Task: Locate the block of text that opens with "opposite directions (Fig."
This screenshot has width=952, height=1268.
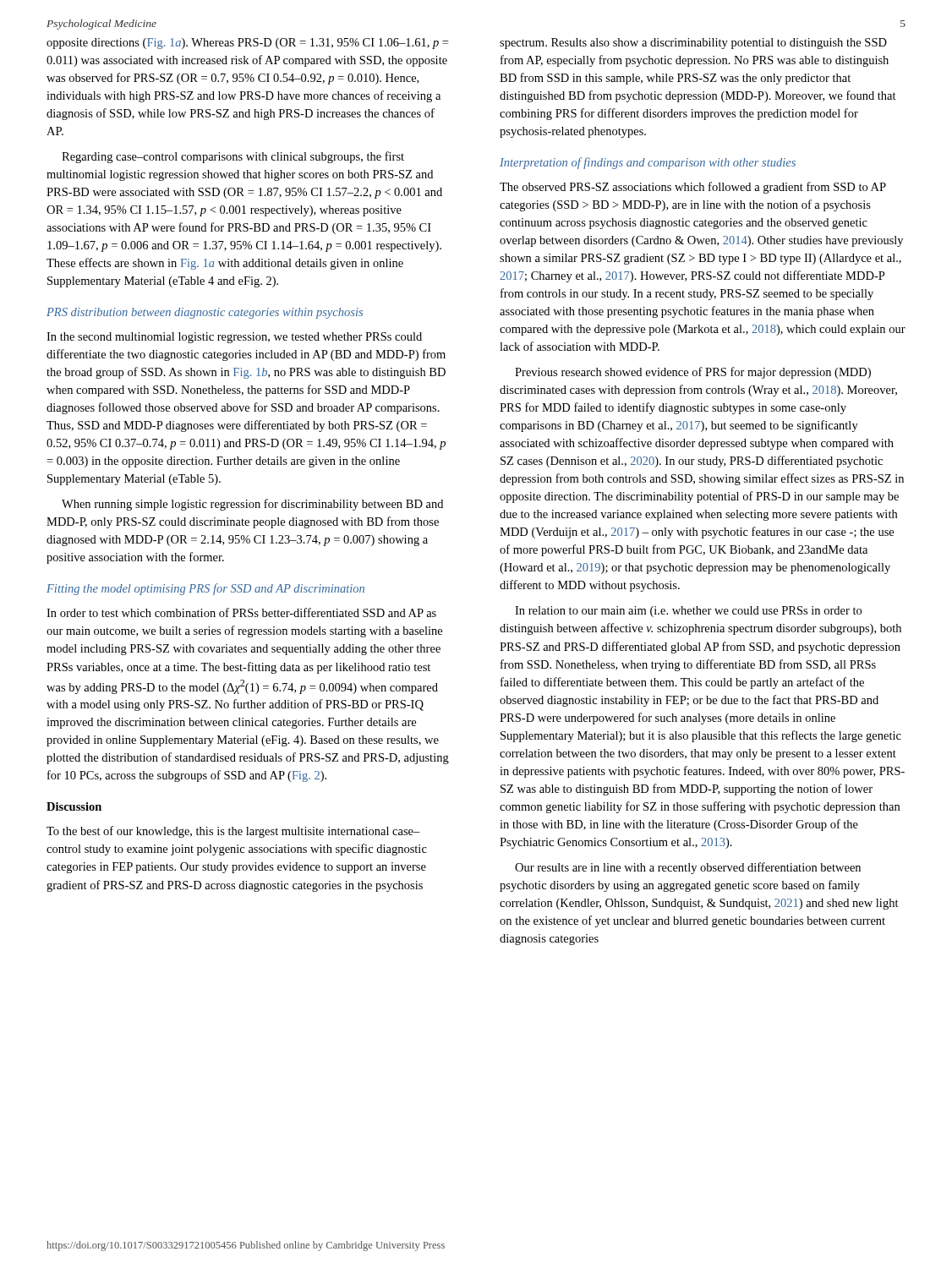Action: (x=249, y=87)
